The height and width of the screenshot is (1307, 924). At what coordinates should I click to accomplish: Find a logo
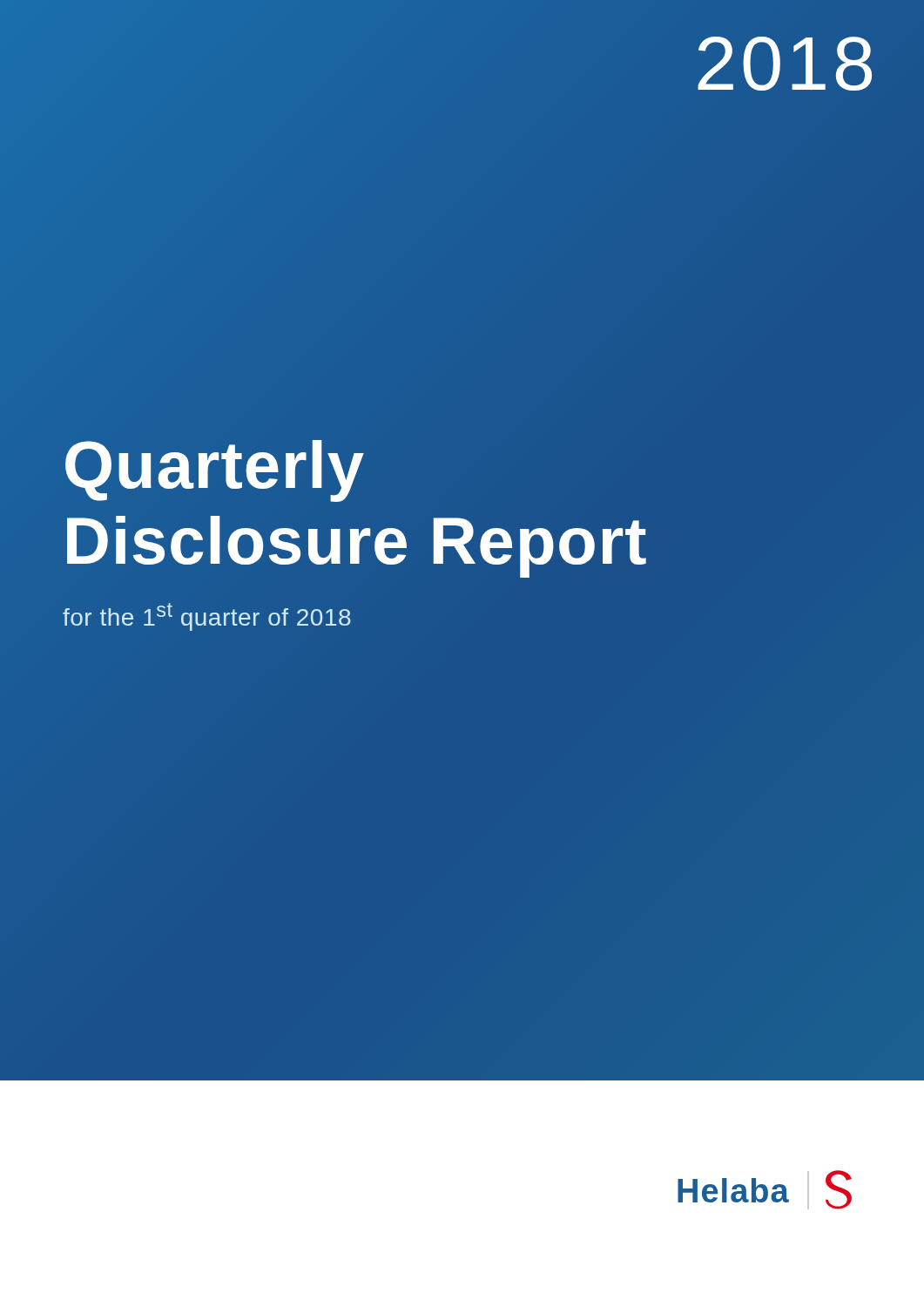pos(772,1190)
